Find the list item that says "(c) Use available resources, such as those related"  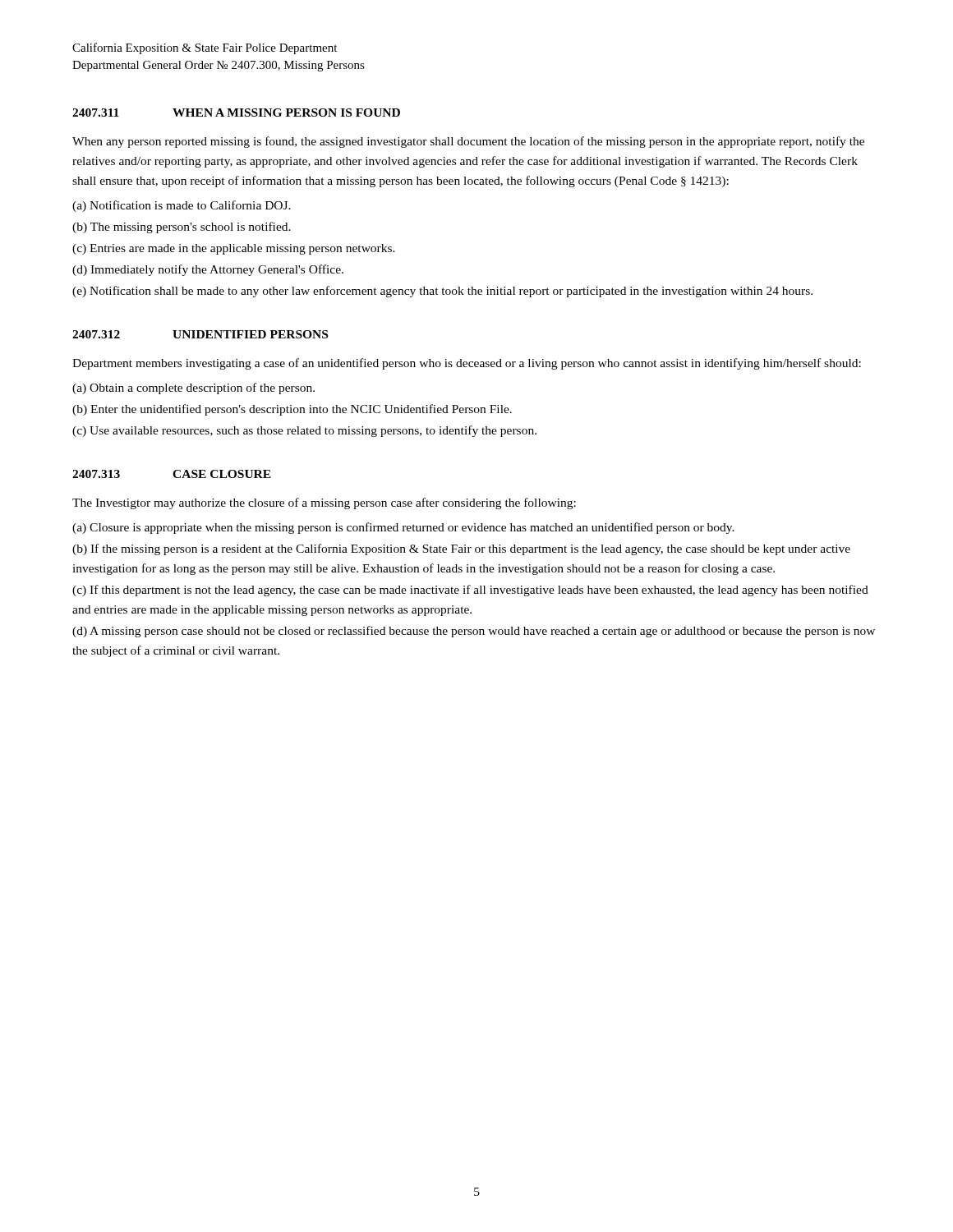pyautogui.click(x=305, y=430)
